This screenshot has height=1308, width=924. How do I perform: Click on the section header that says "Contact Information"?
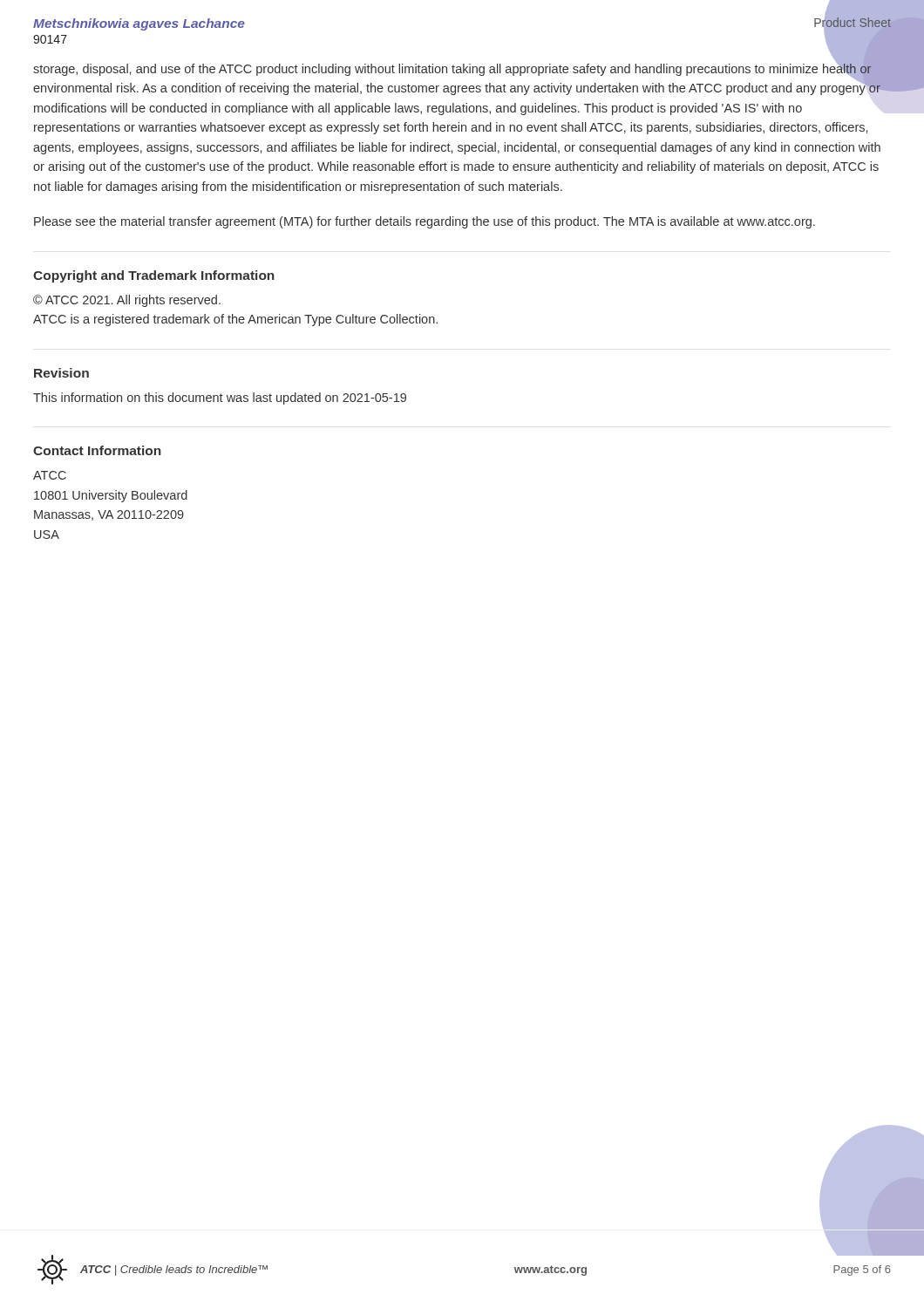pyautogui.click(x=97, y=451)
